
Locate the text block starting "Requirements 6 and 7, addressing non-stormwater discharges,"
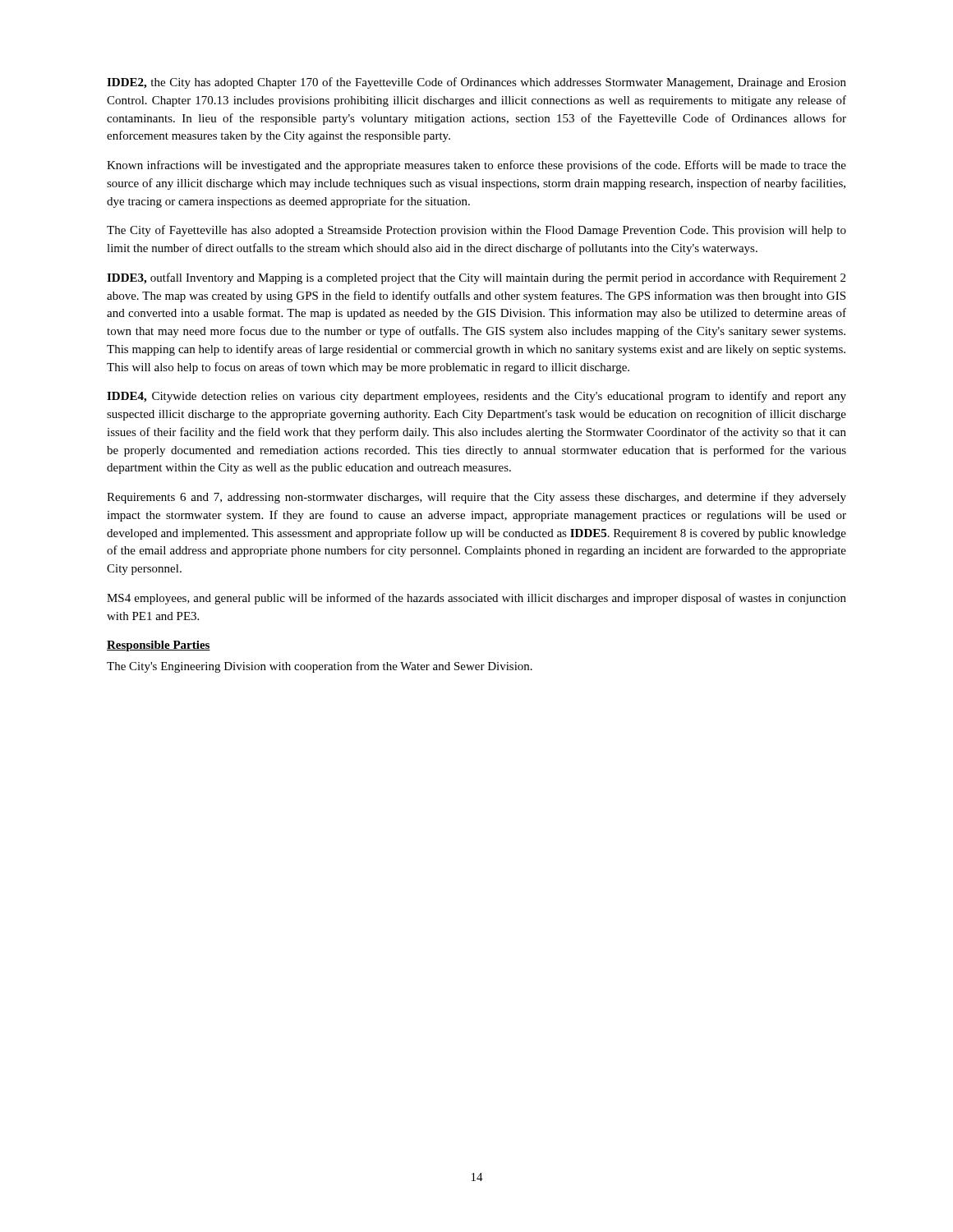[476, 533]
